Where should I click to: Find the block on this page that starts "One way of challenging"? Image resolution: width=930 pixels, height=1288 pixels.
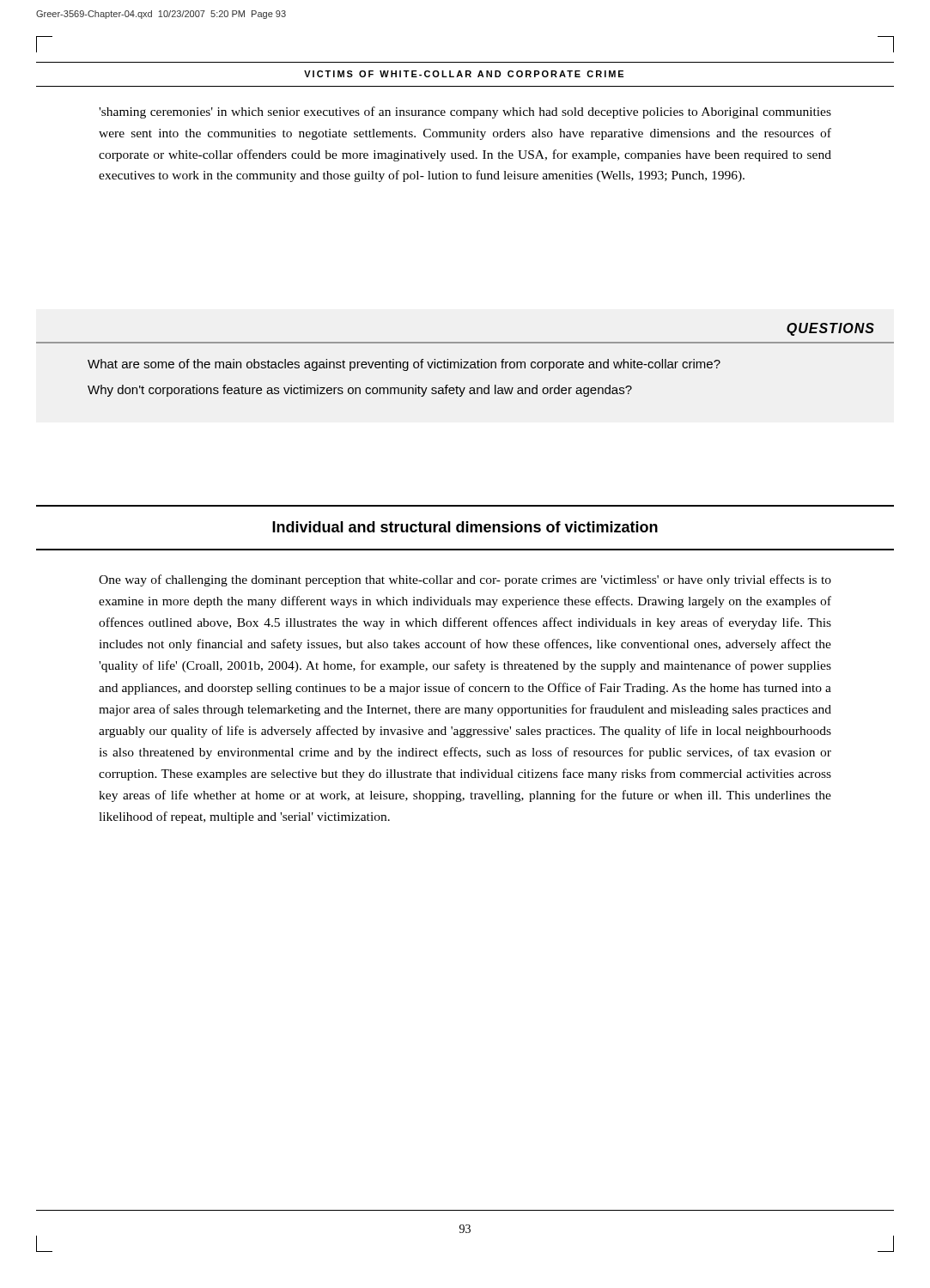[465, 698]
